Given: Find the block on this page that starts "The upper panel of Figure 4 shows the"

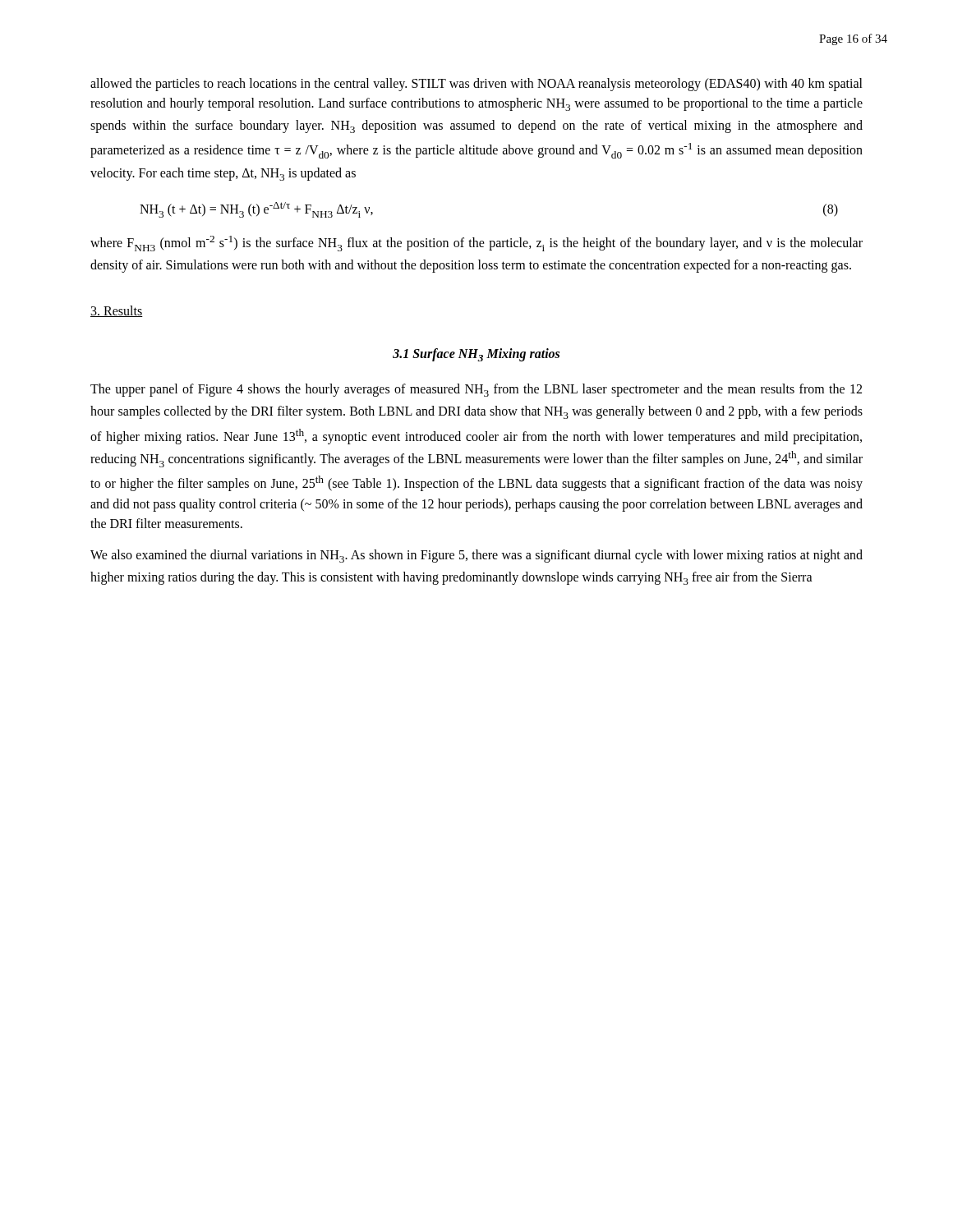Looking at the screenshot, I should 476,456.
